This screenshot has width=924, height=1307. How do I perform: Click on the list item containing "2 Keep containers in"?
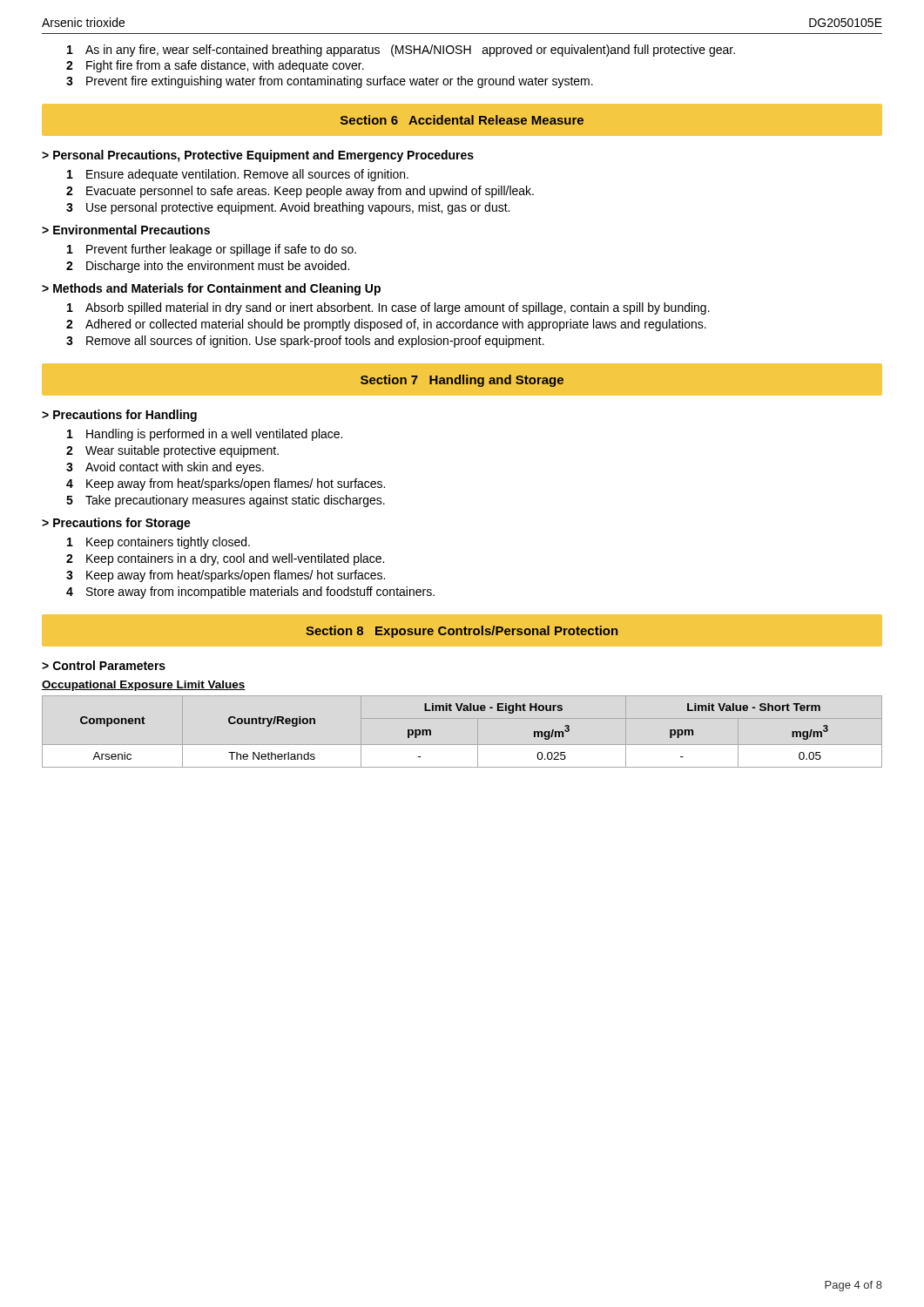(x=225, y=559)
